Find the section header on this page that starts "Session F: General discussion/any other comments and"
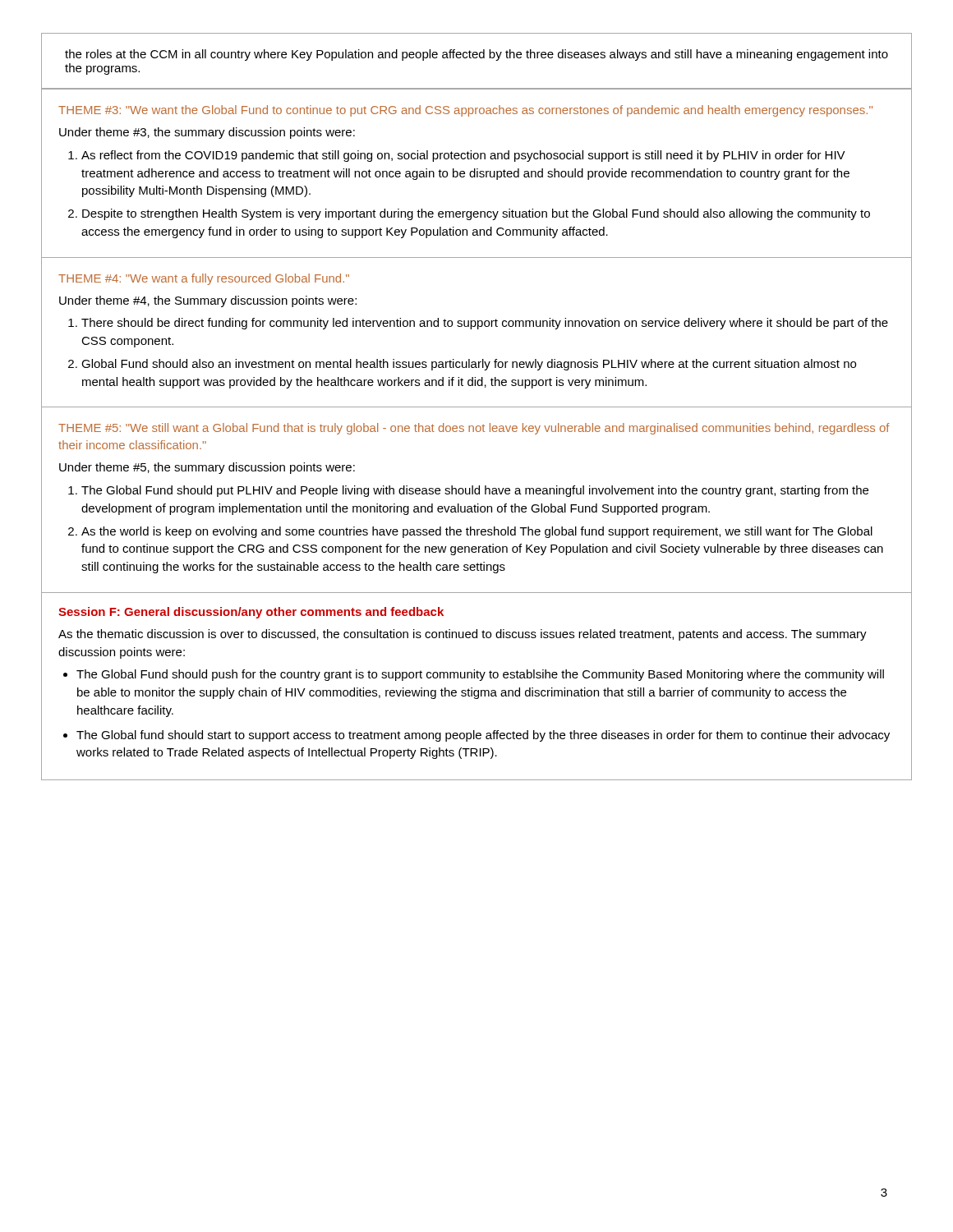This screenshot has width=953, height=1232. click(x=251, y=611)
